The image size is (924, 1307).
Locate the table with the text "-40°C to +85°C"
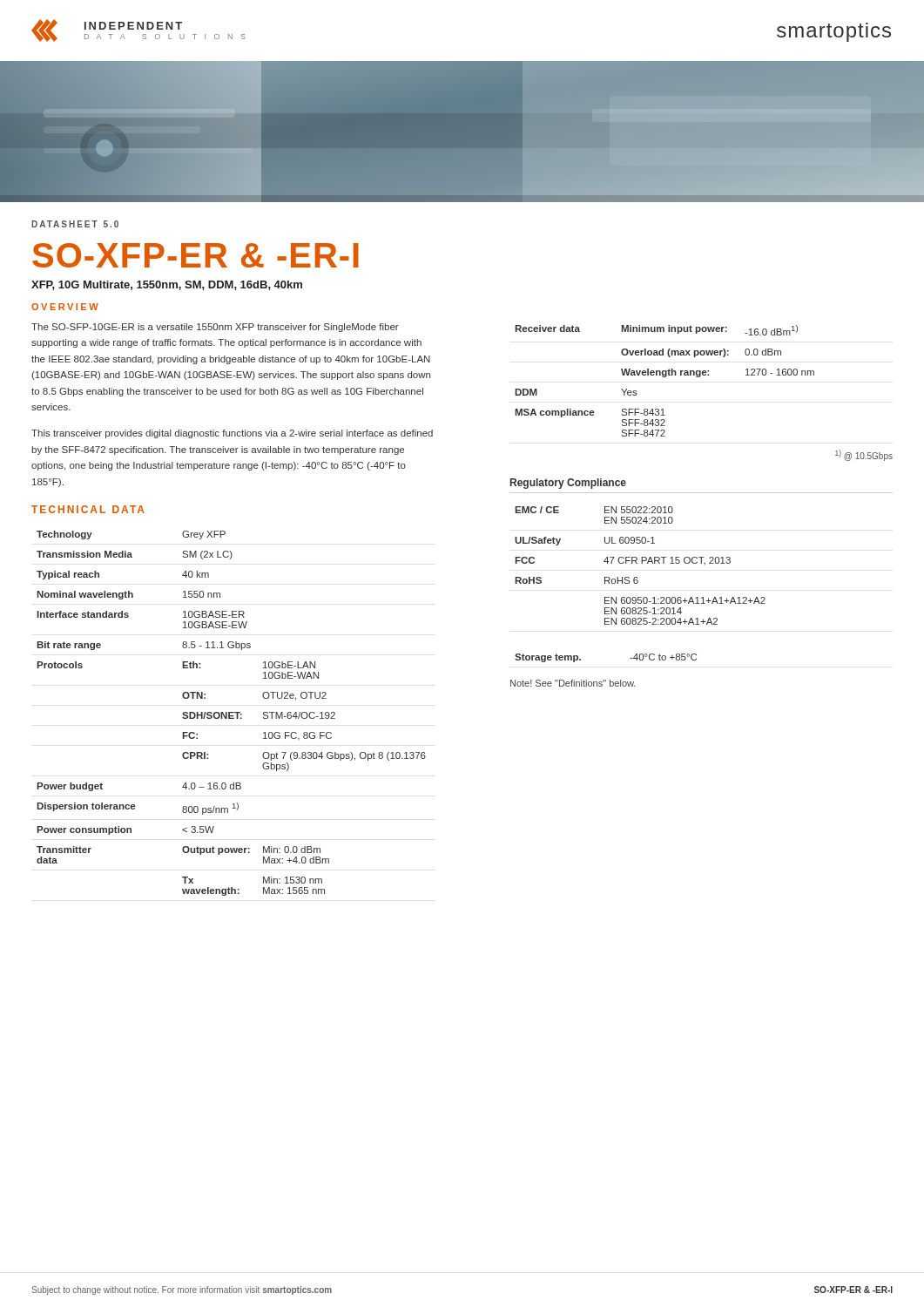point(701,658)
